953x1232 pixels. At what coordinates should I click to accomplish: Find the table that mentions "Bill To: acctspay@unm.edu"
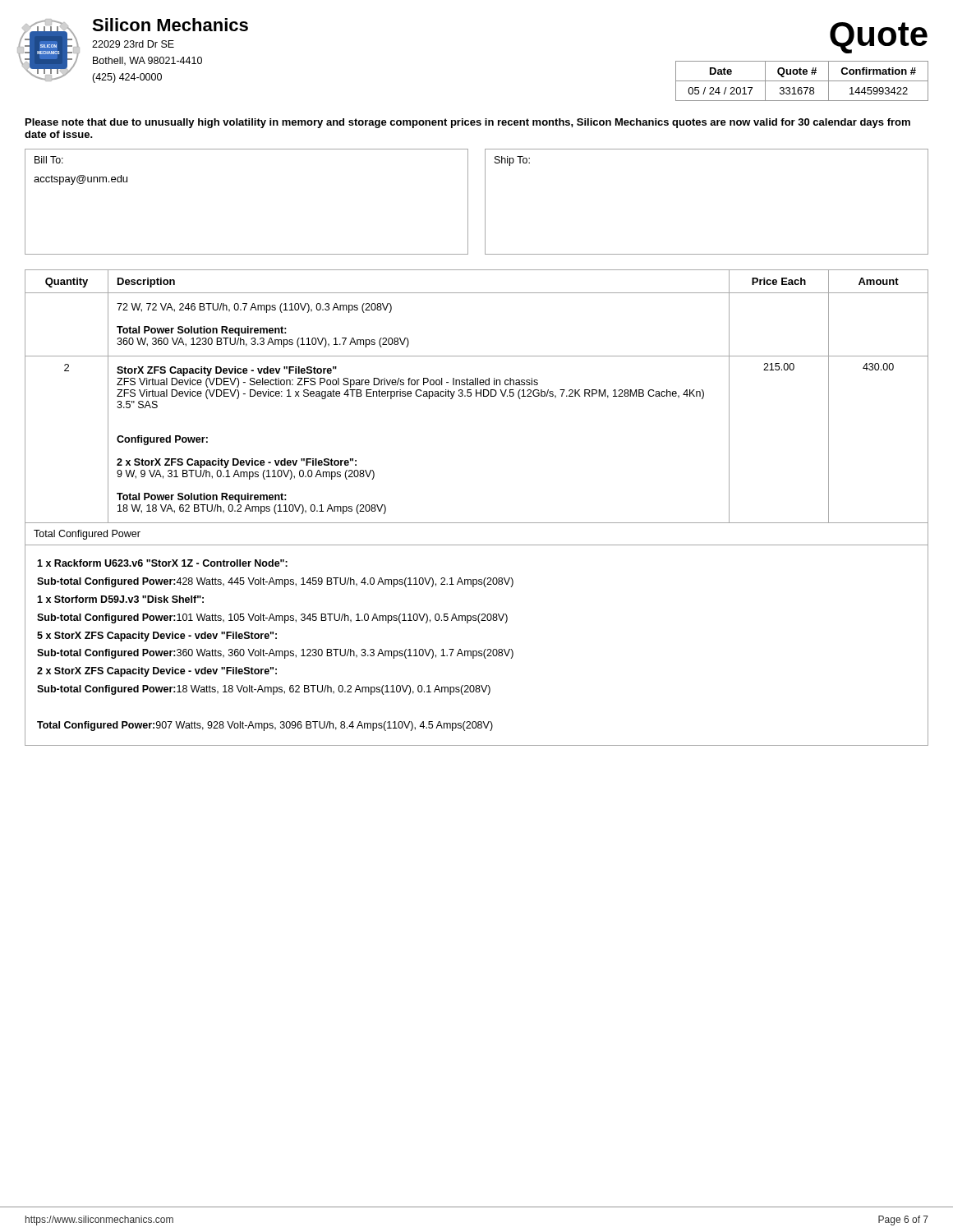tap(246, 202)
